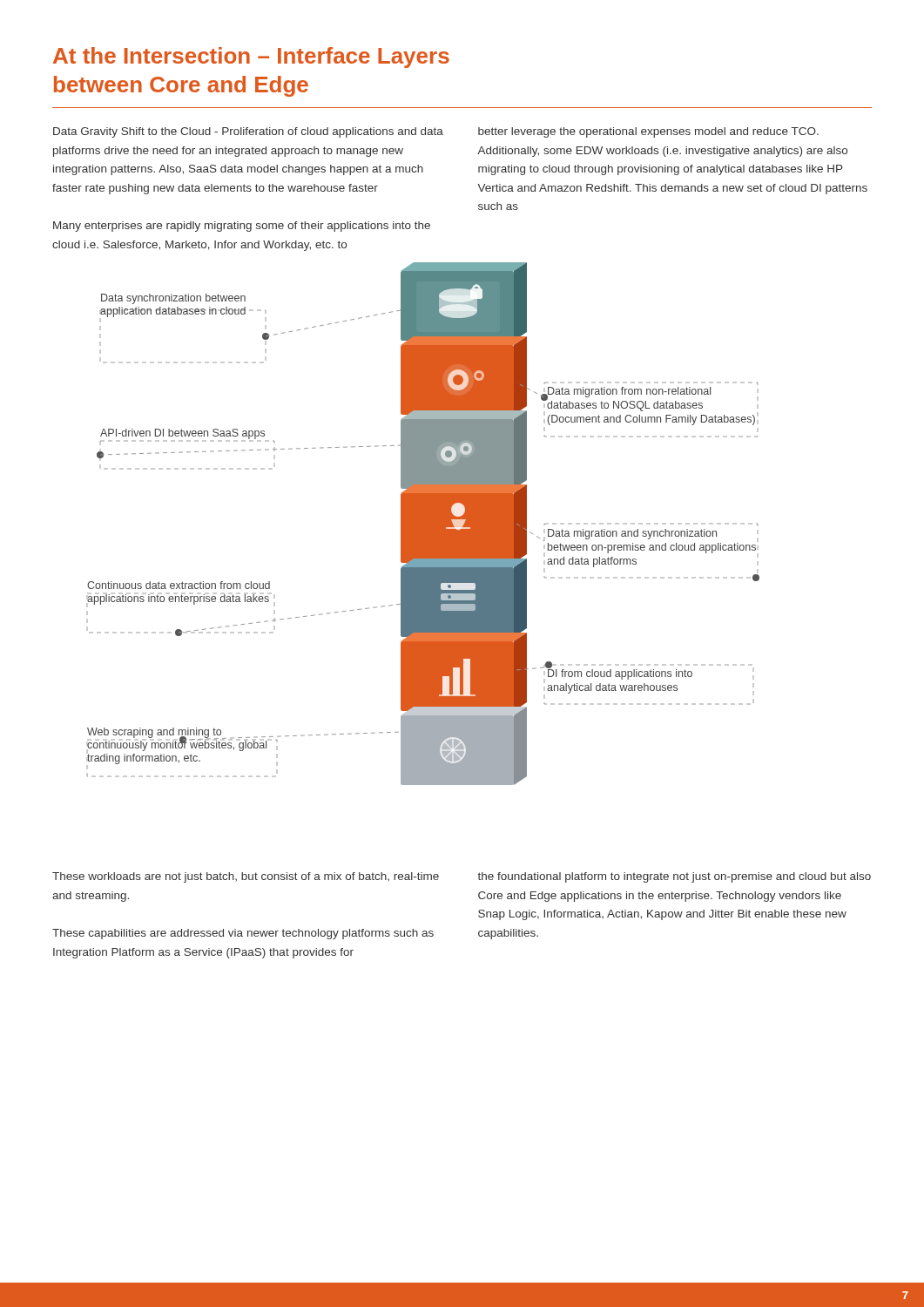Click the passage that begins "Data Gravity Shift to the Cloud - Proliferation"
This screenshot has width=924, height=1307.
tap(248, 188)
